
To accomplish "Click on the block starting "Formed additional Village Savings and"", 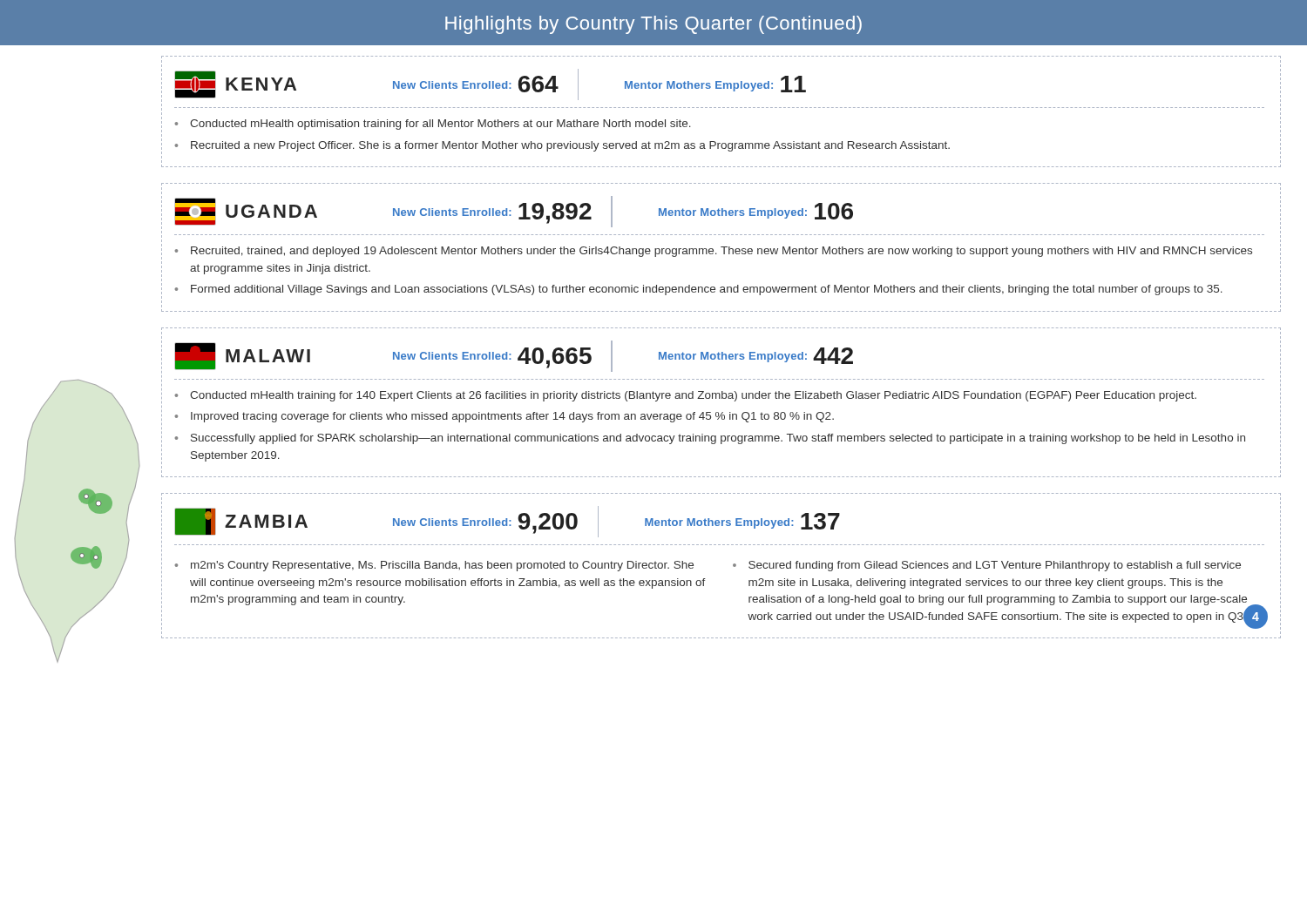I will [x=706, y=289].
